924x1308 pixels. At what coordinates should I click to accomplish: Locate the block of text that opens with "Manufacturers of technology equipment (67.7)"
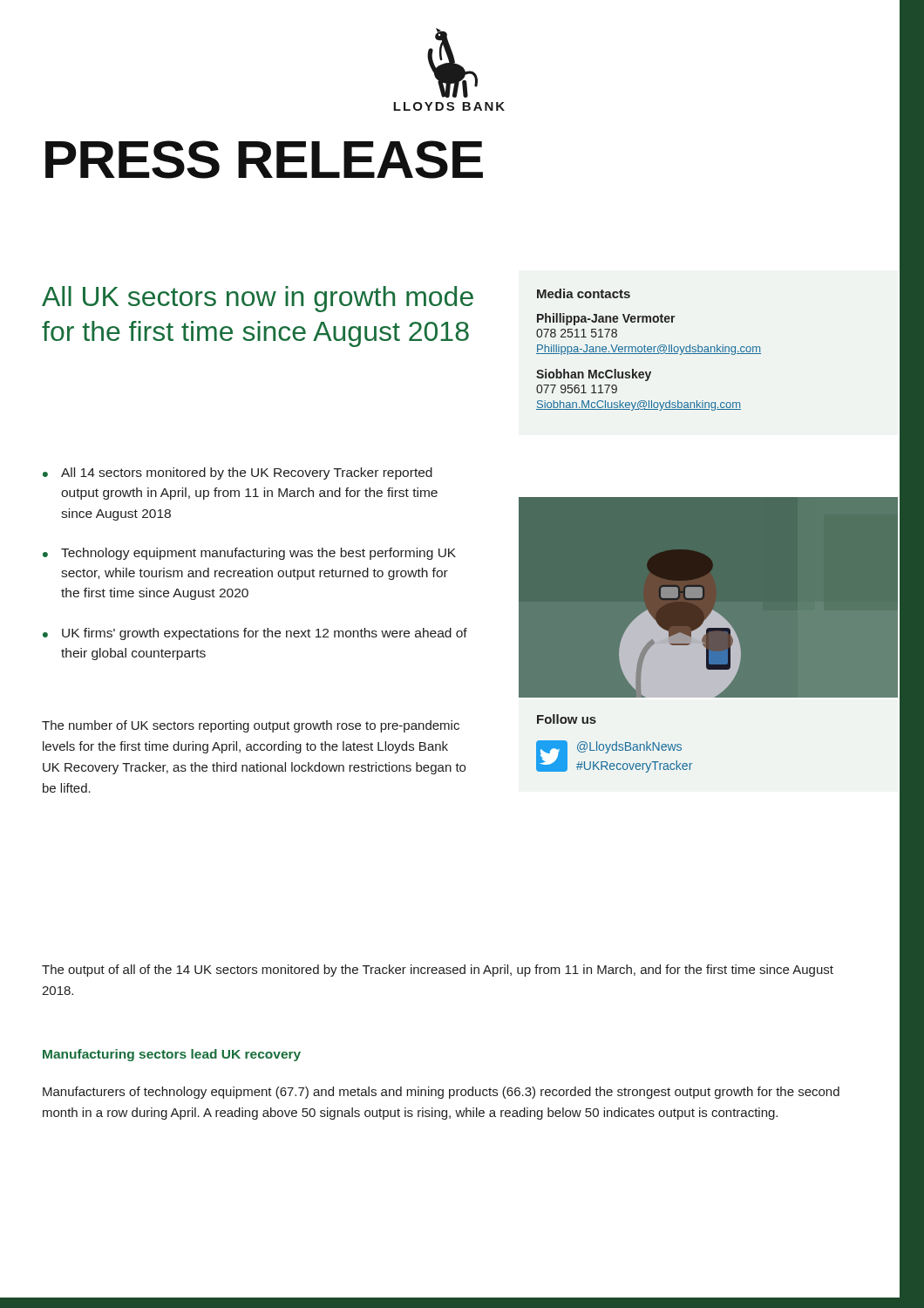(x=441, y=1102)
